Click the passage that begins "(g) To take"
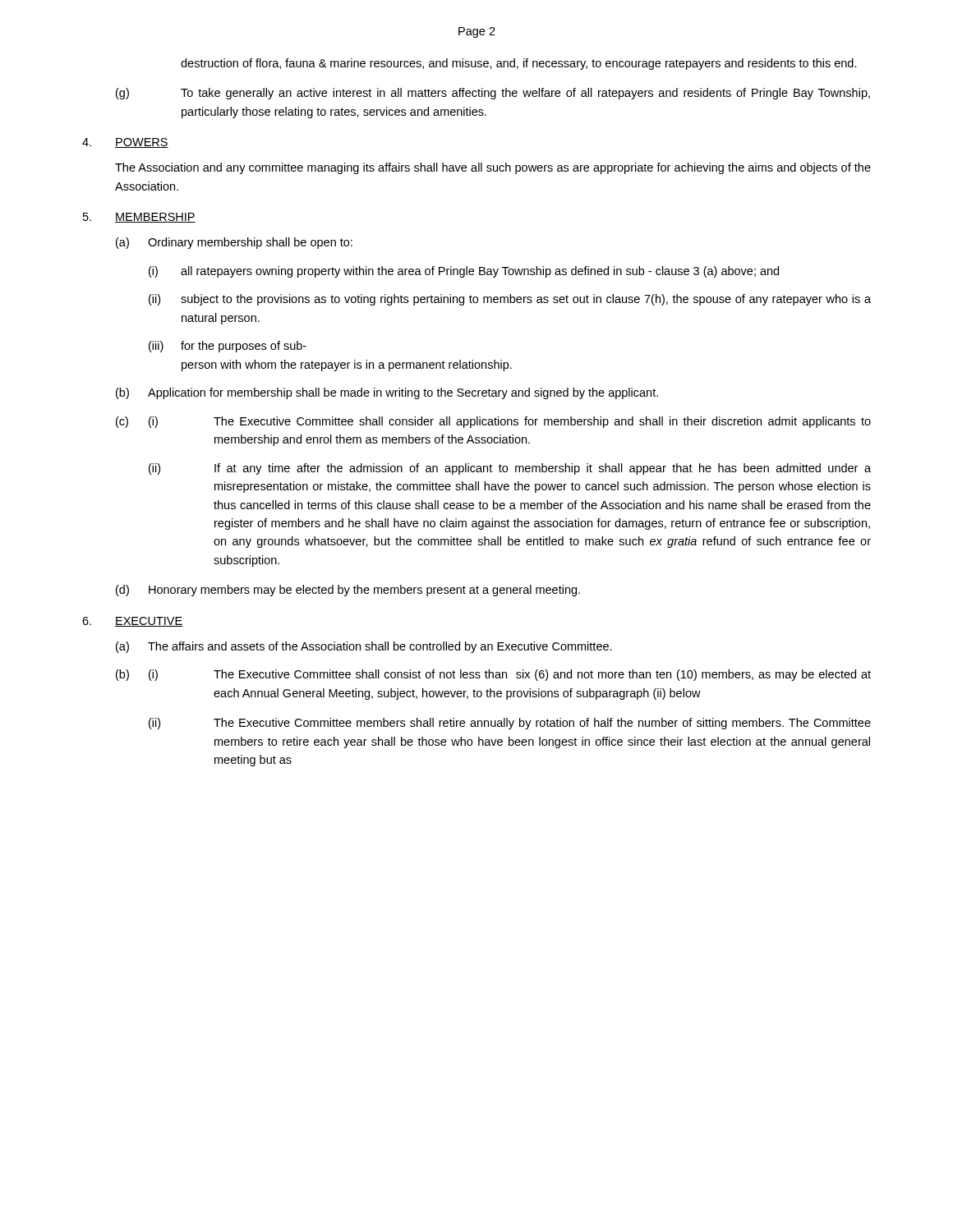The height and width of the screenshot is (1232, 953). pyautogui.click(x=493, y=101)
